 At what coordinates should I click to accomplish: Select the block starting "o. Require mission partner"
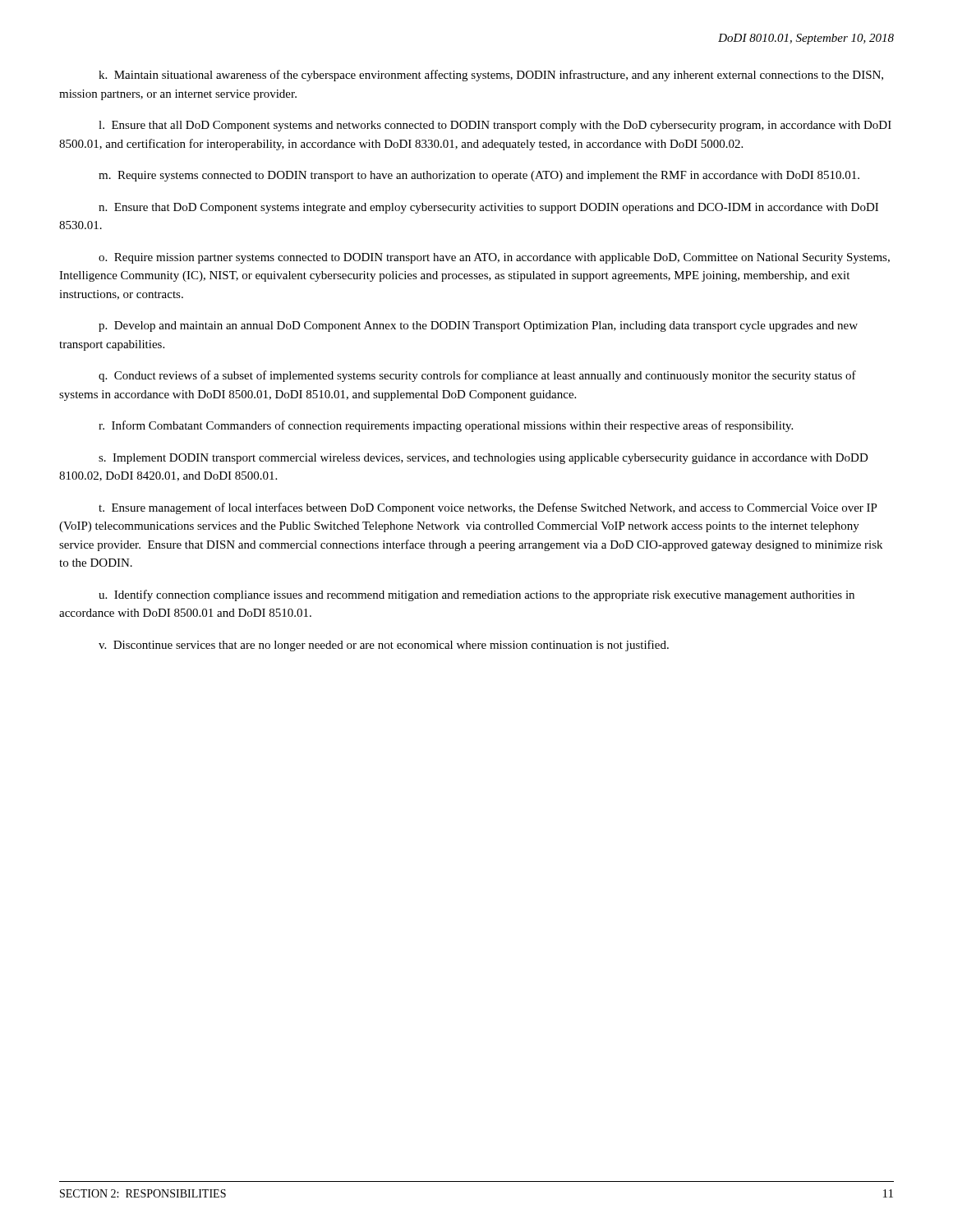coord(476,275)
